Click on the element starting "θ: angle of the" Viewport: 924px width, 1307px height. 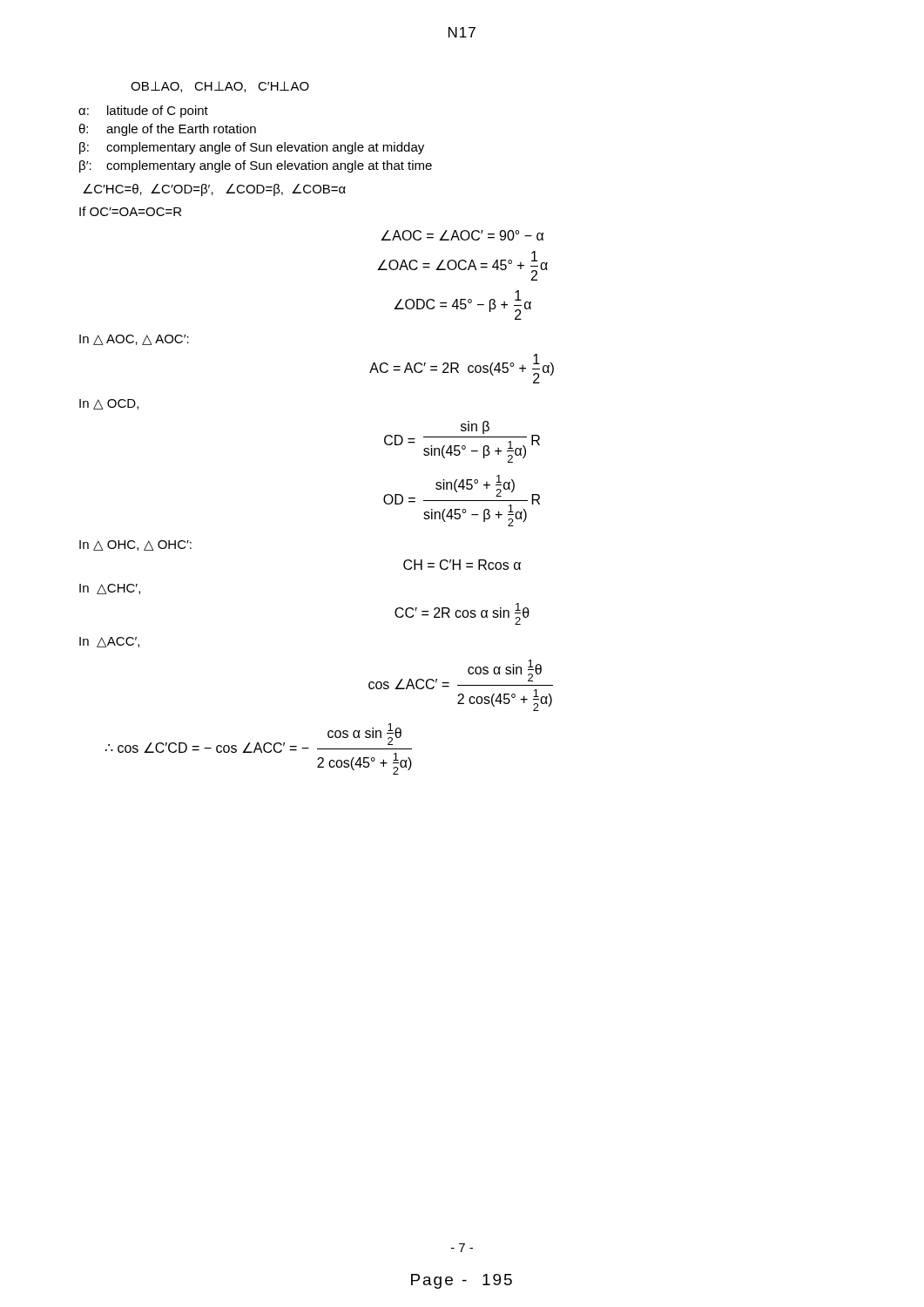pos(167,129)
